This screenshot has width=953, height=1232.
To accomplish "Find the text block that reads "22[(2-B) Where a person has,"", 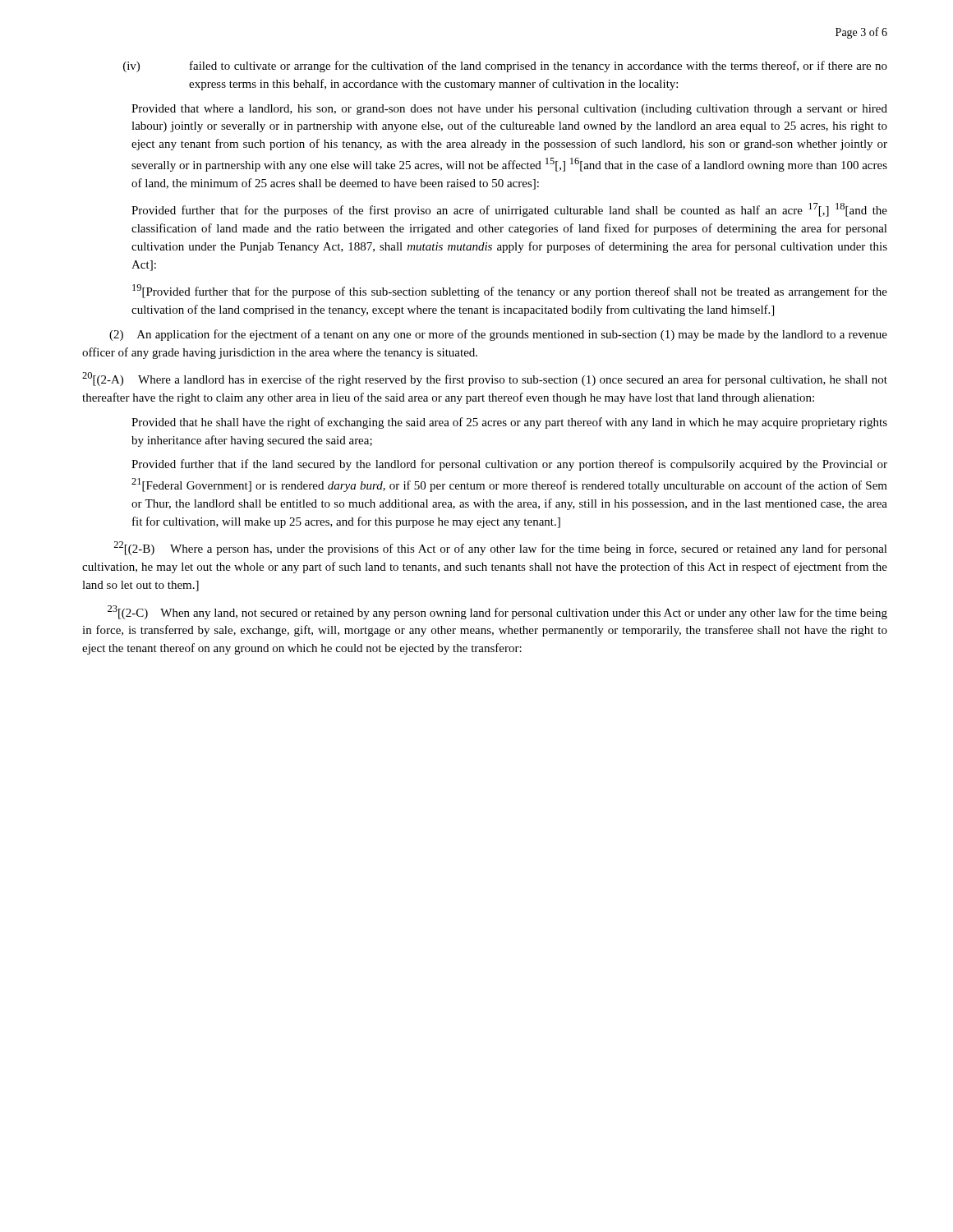I will click(485, 565).
